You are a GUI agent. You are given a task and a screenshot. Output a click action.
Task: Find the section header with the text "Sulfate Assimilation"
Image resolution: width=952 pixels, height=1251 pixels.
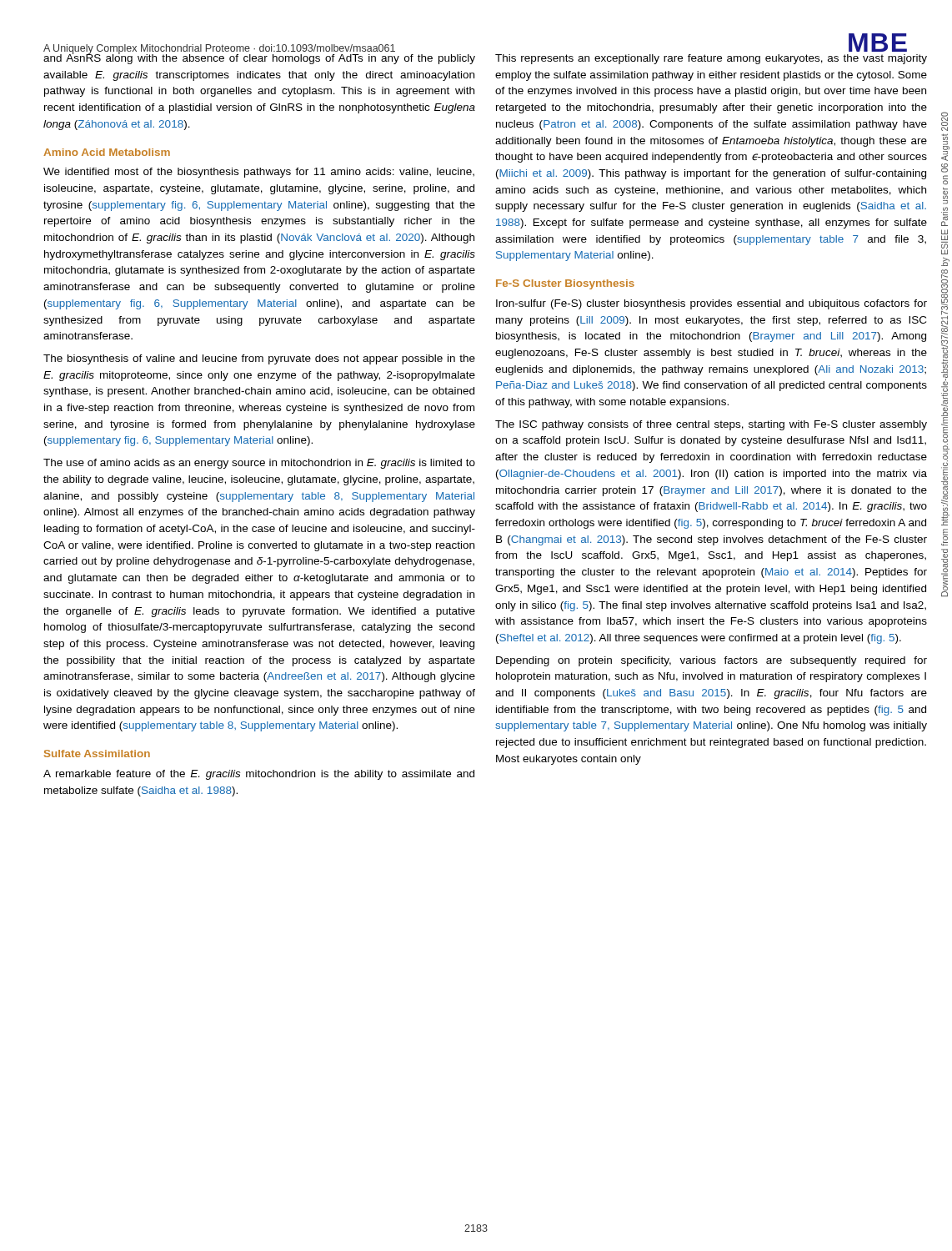(x=97, y=754)
